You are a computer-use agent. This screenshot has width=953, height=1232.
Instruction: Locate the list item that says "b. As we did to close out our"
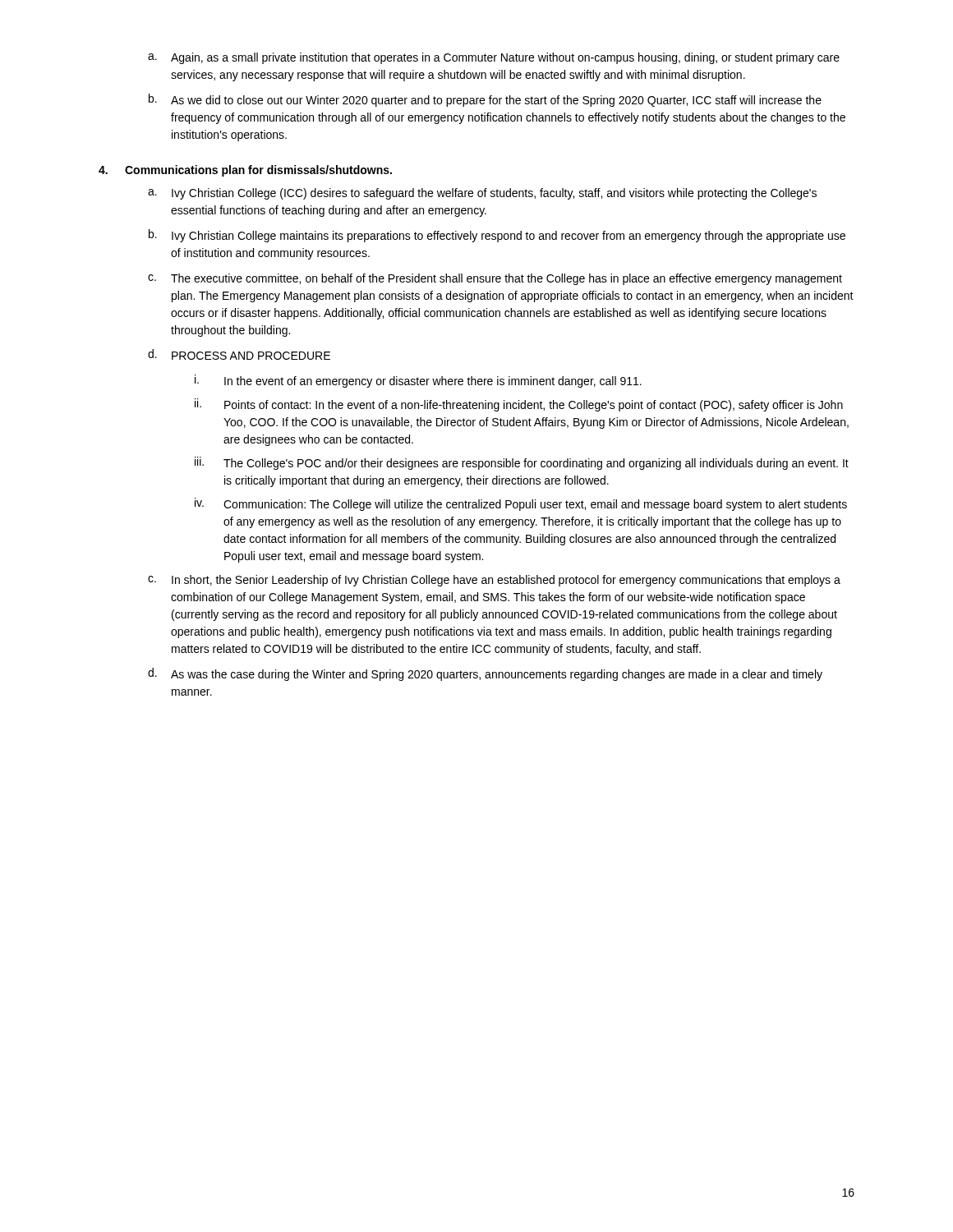[x=501, y=118]
